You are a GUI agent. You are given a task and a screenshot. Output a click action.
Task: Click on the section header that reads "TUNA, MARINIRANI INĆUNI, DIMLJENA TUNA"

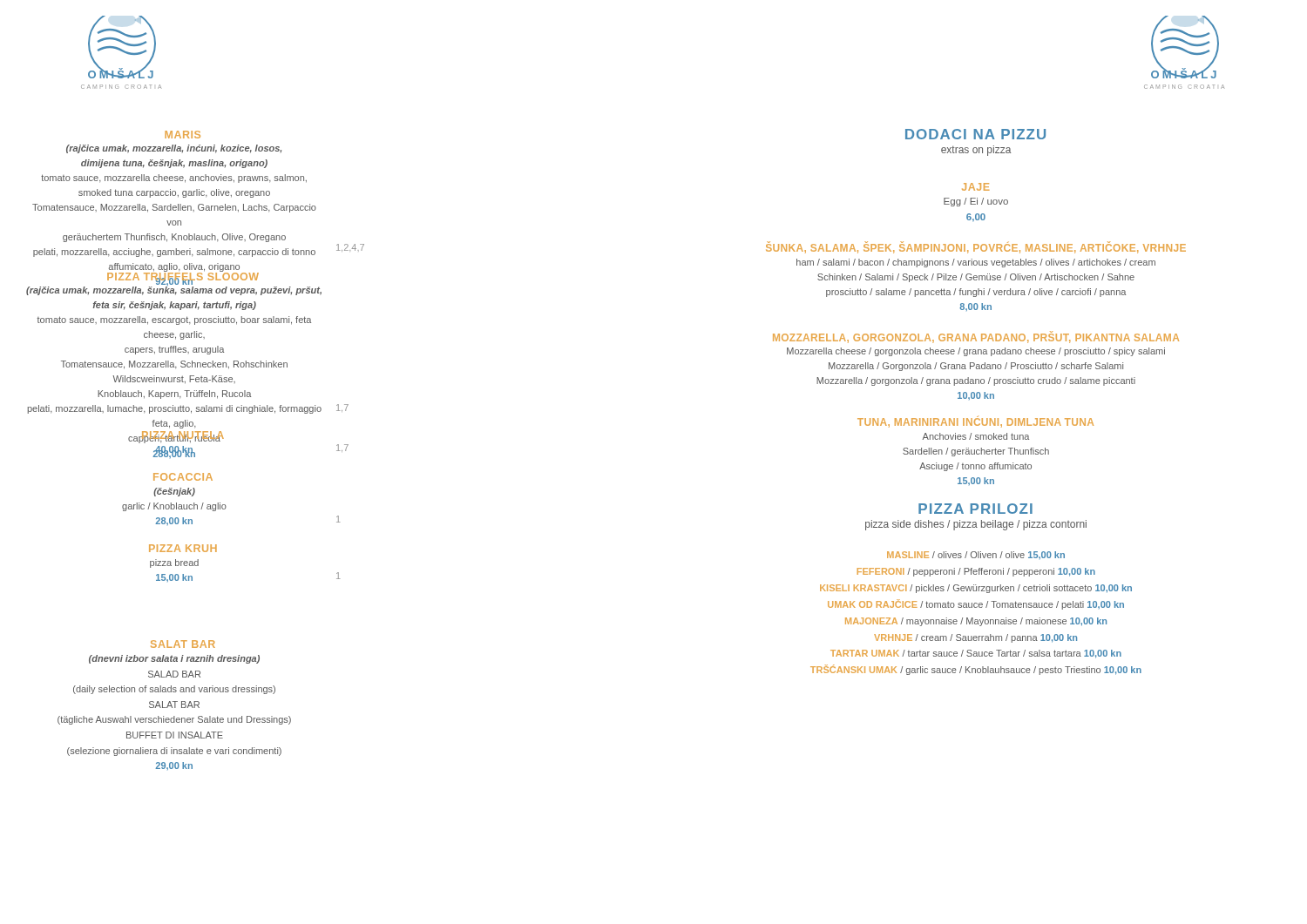point(976,422)
